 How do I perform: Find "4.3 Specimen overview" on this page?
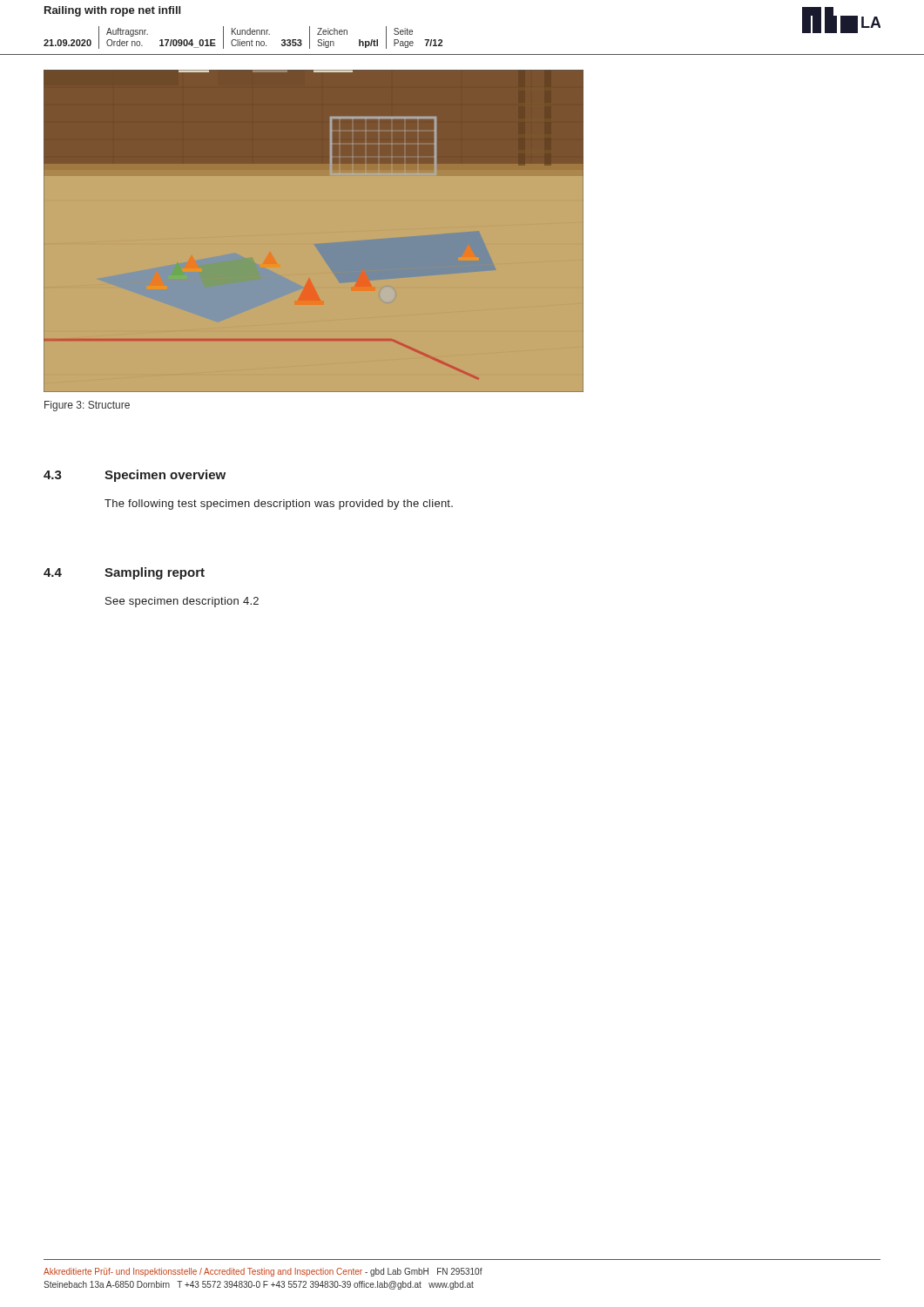pyautogui.click(x=135, y=474)
